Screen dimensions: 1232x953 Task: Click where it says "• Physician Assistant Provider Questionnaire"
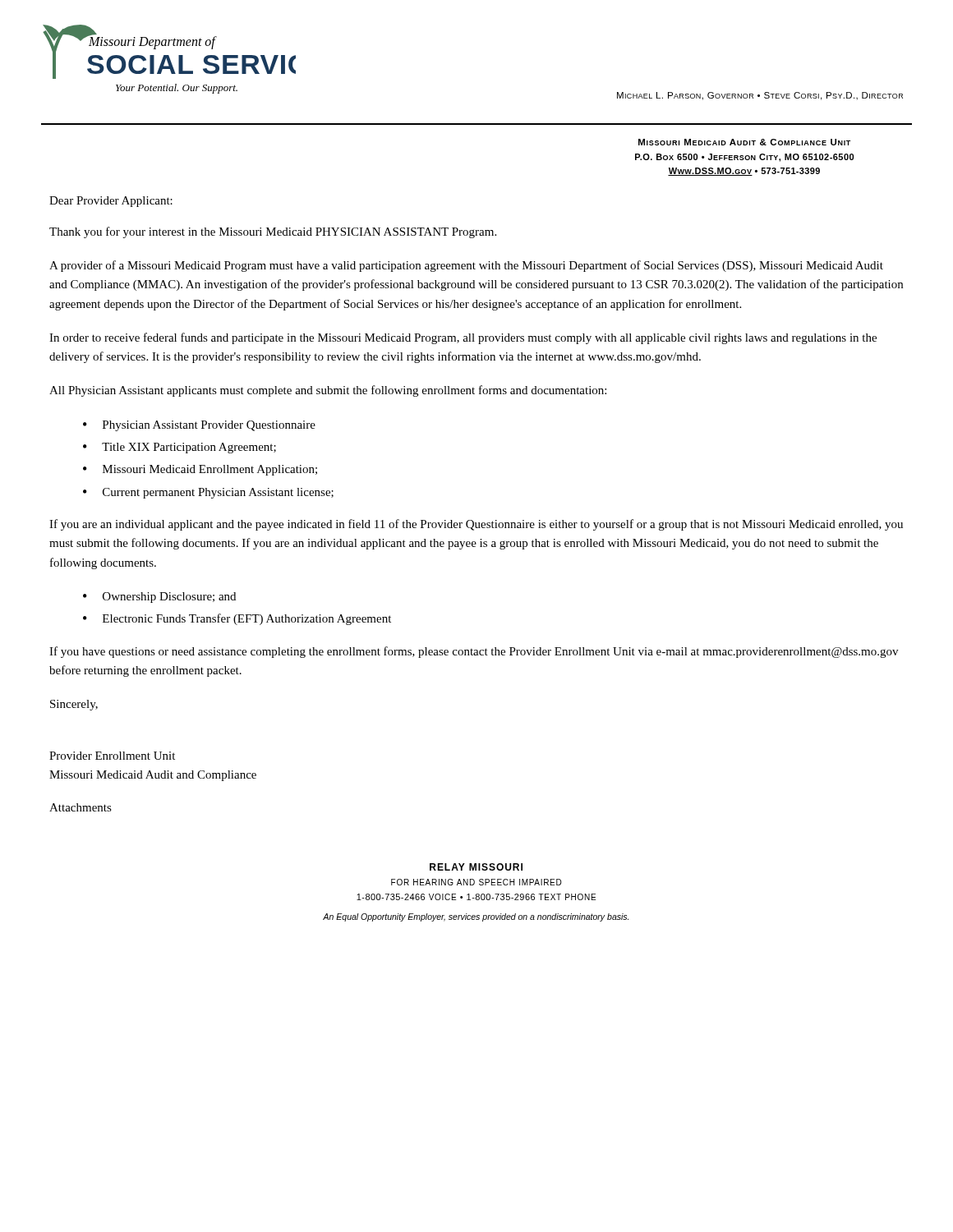(x=199, y=426)
